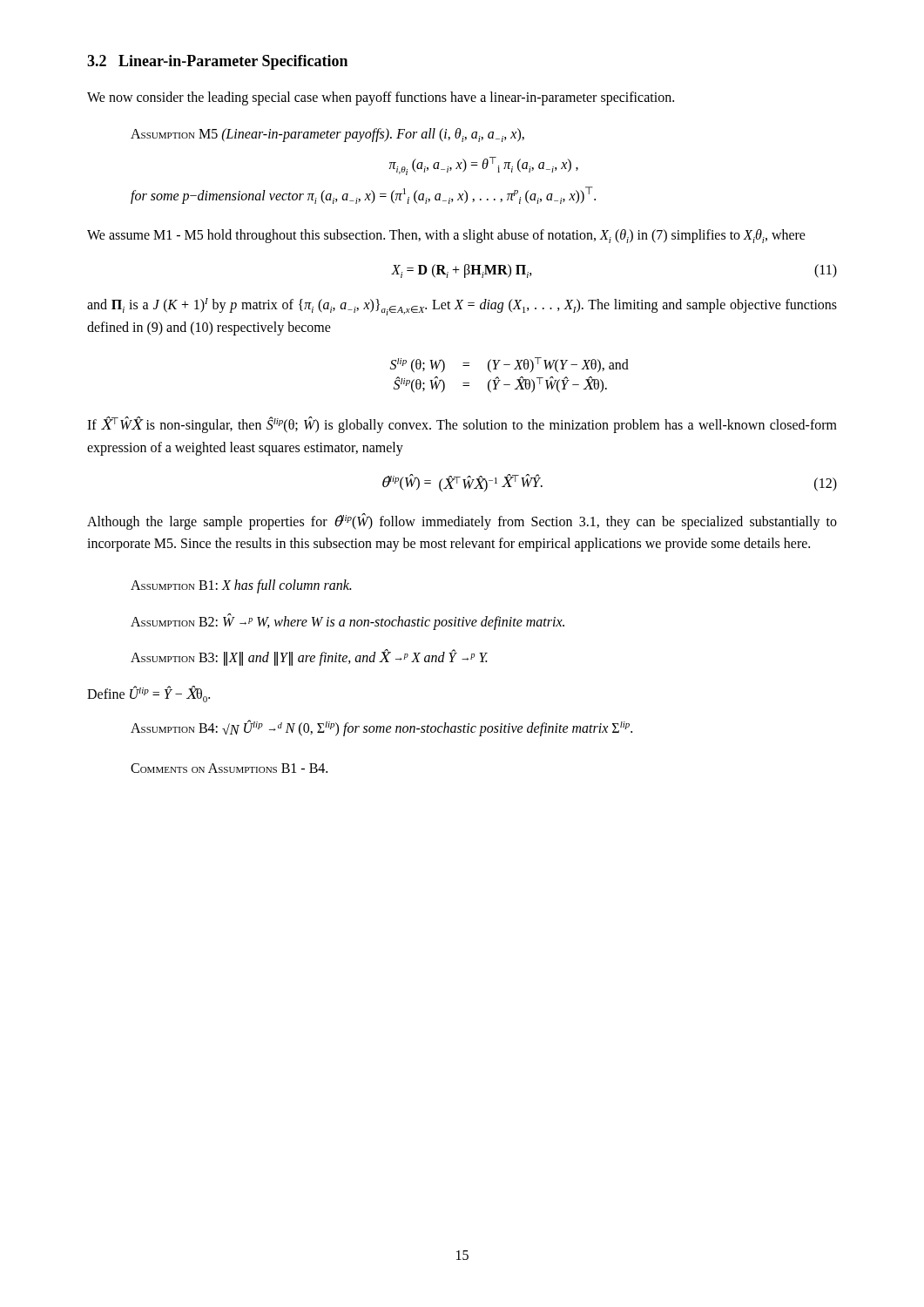The image size is (924, 1307).
Task: Click where it says "Define Ûlip = Ŷ − X̂θ0."
Action: point(149,694)
